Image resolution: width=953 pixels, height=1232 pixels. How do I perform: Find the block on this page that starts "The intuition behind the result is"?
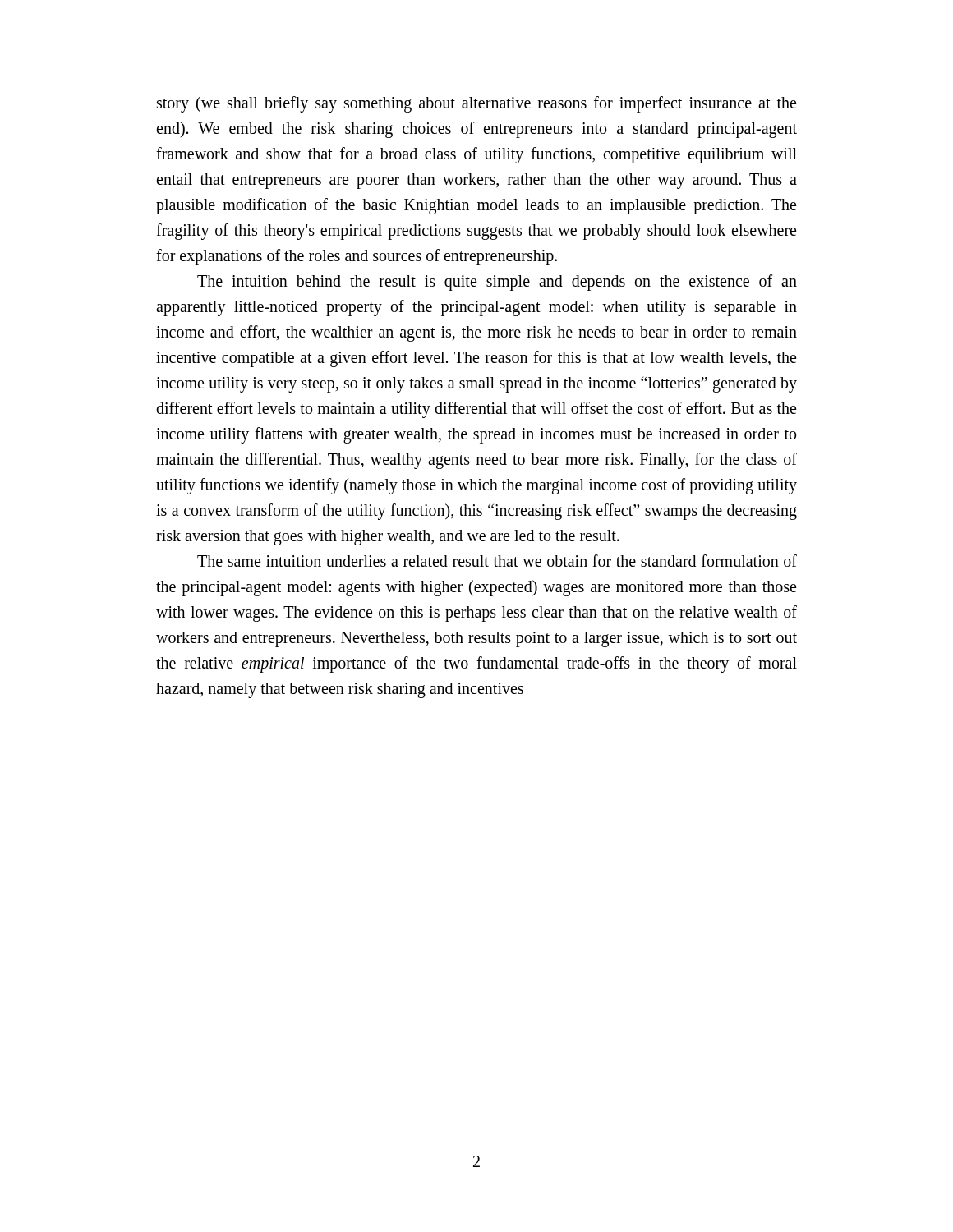[x=476, y=408]
